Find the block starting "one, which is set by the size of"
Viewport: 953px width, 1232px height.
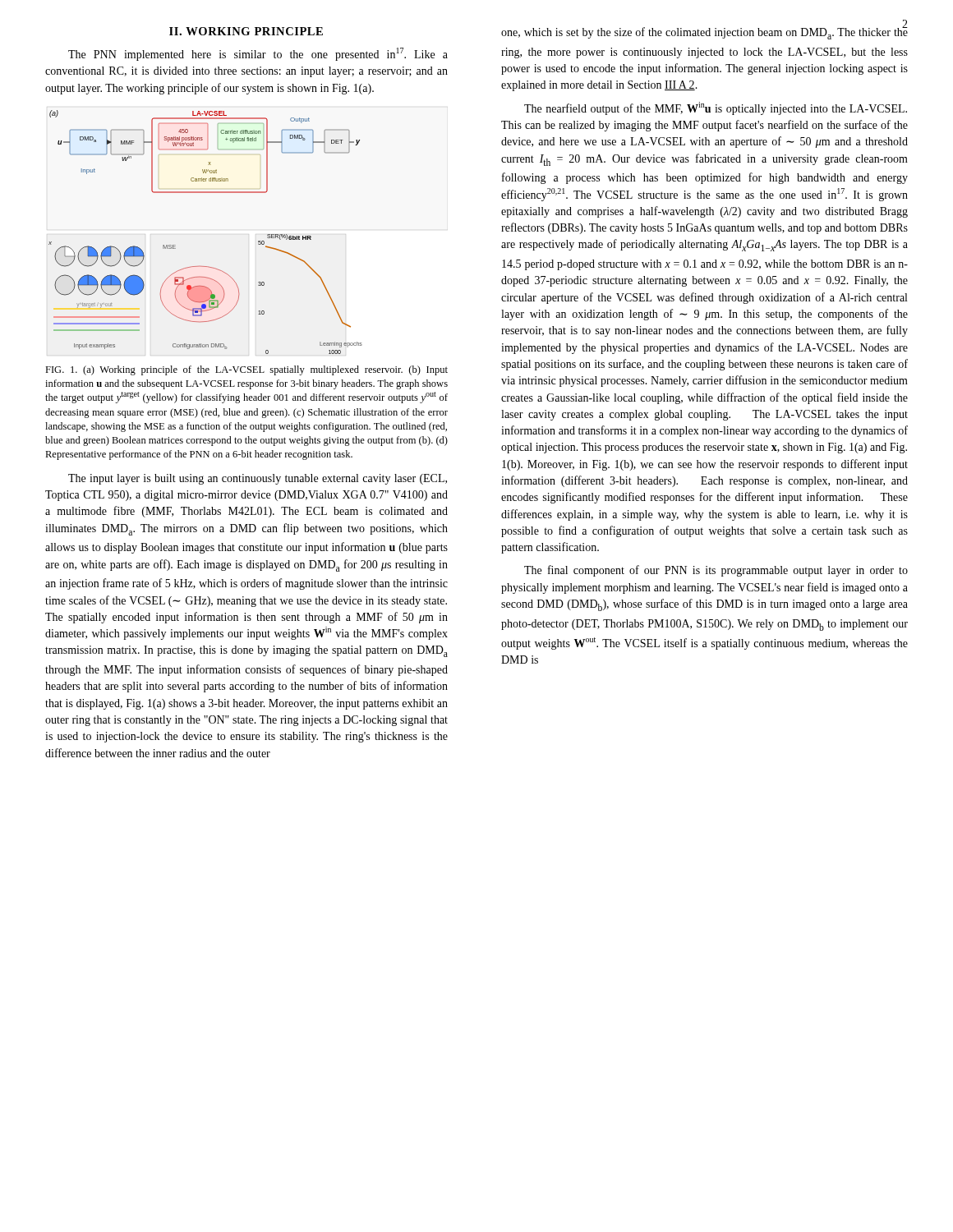705,59
